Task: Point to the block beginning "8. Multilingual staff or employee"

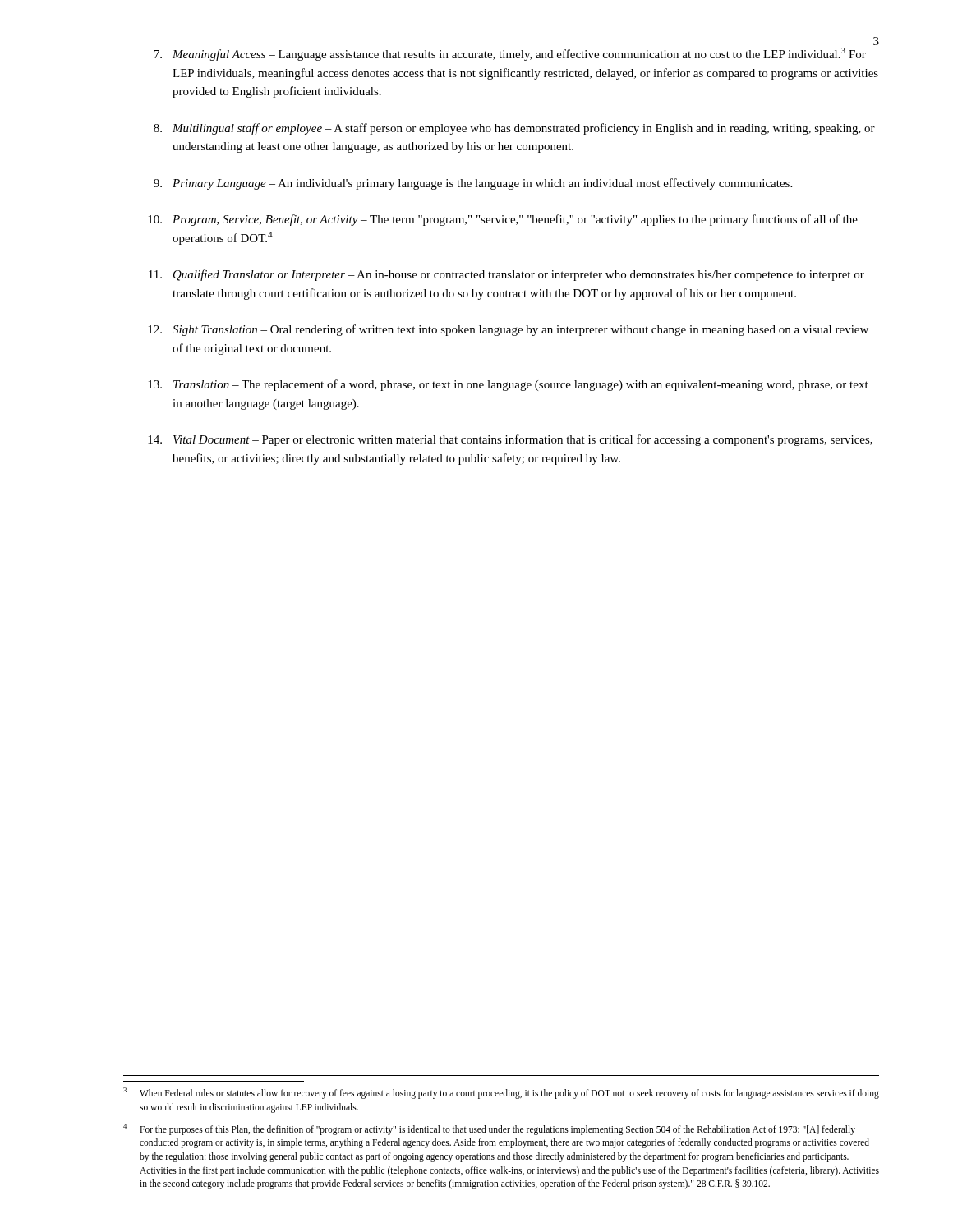Action: [x=501, y=137]
